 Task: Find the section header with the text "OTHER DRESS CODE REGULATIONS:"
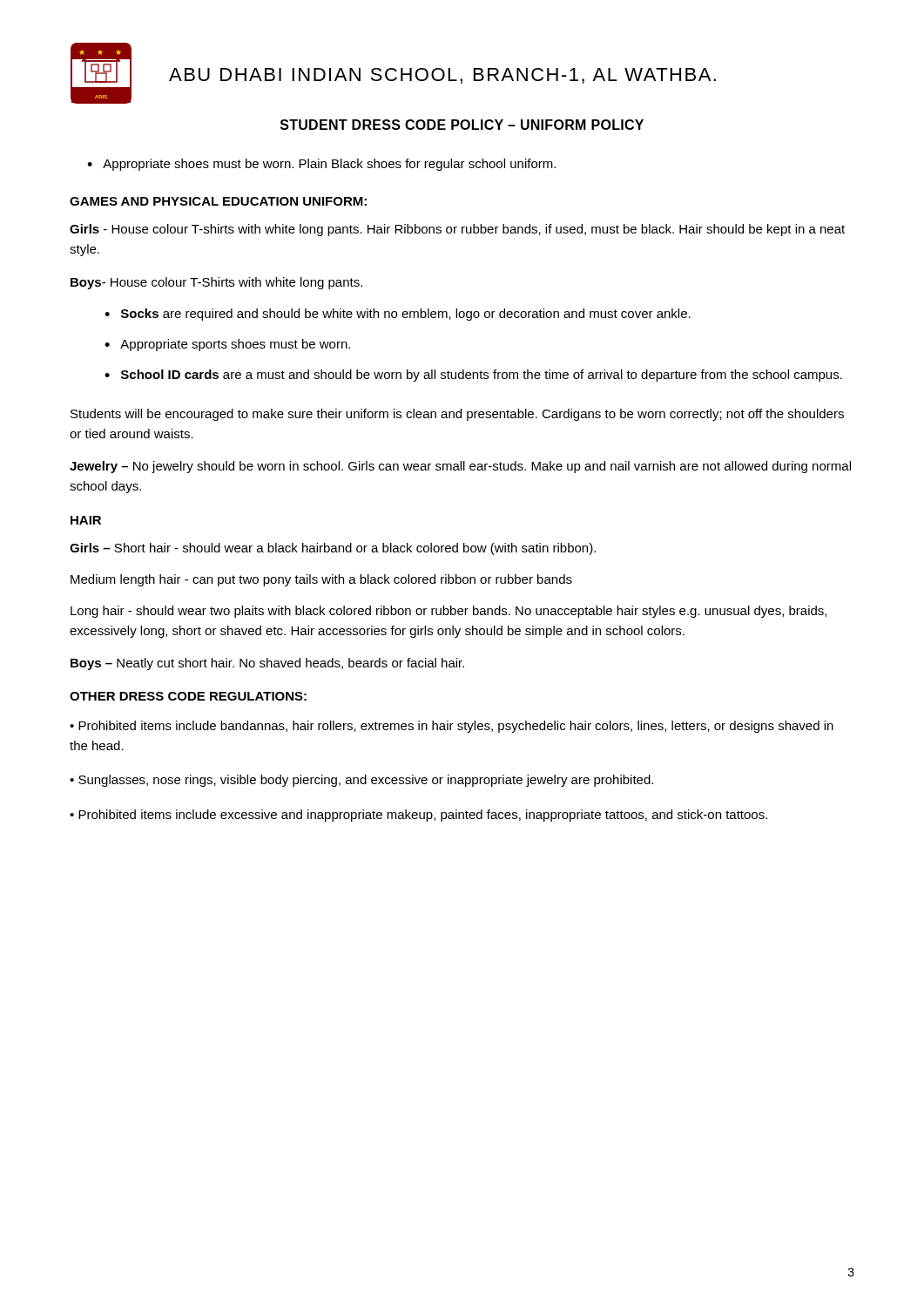189,696
